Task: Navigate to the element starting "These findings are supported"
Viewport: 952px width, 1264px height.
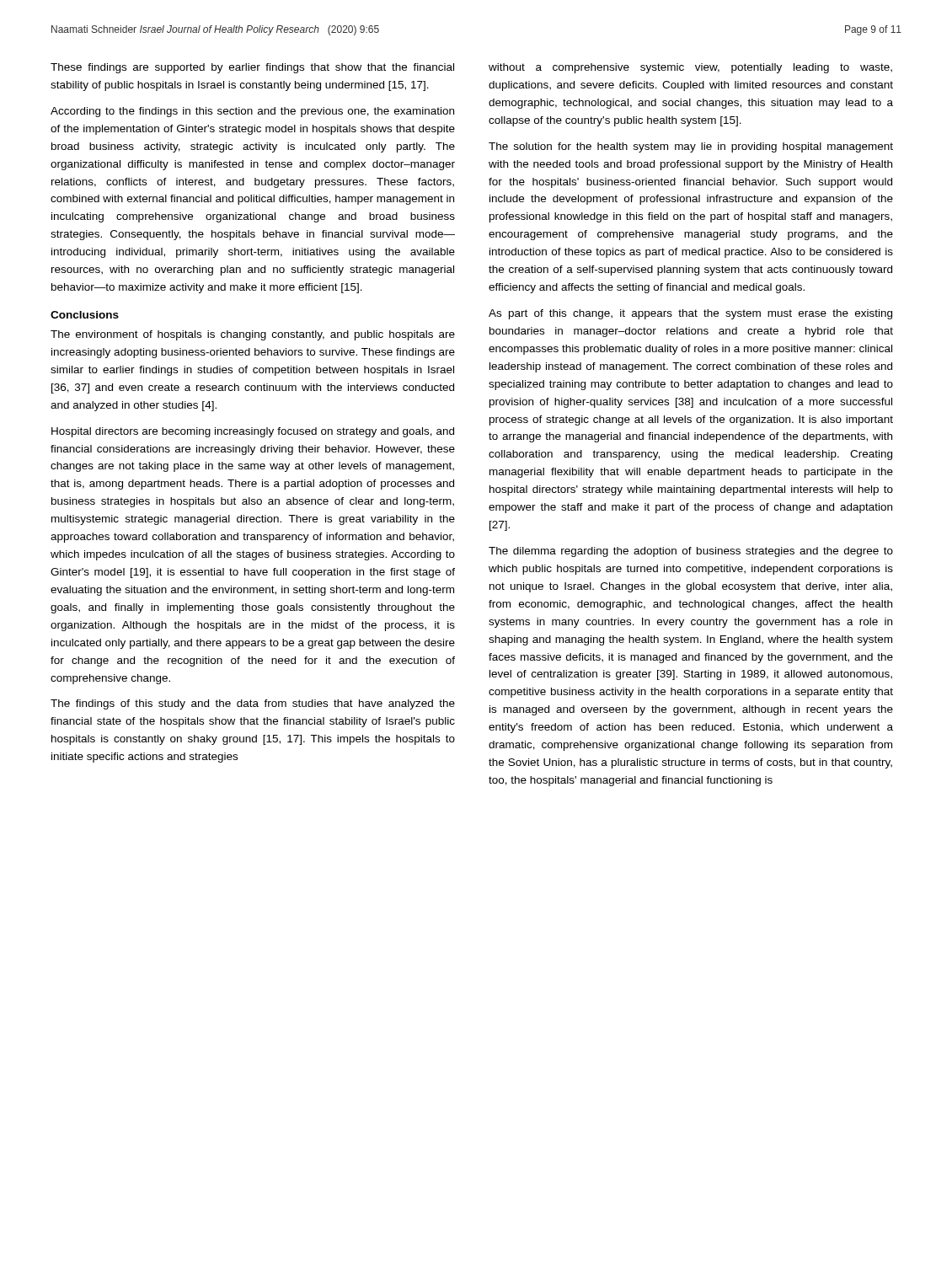Action: click(253, 77)
